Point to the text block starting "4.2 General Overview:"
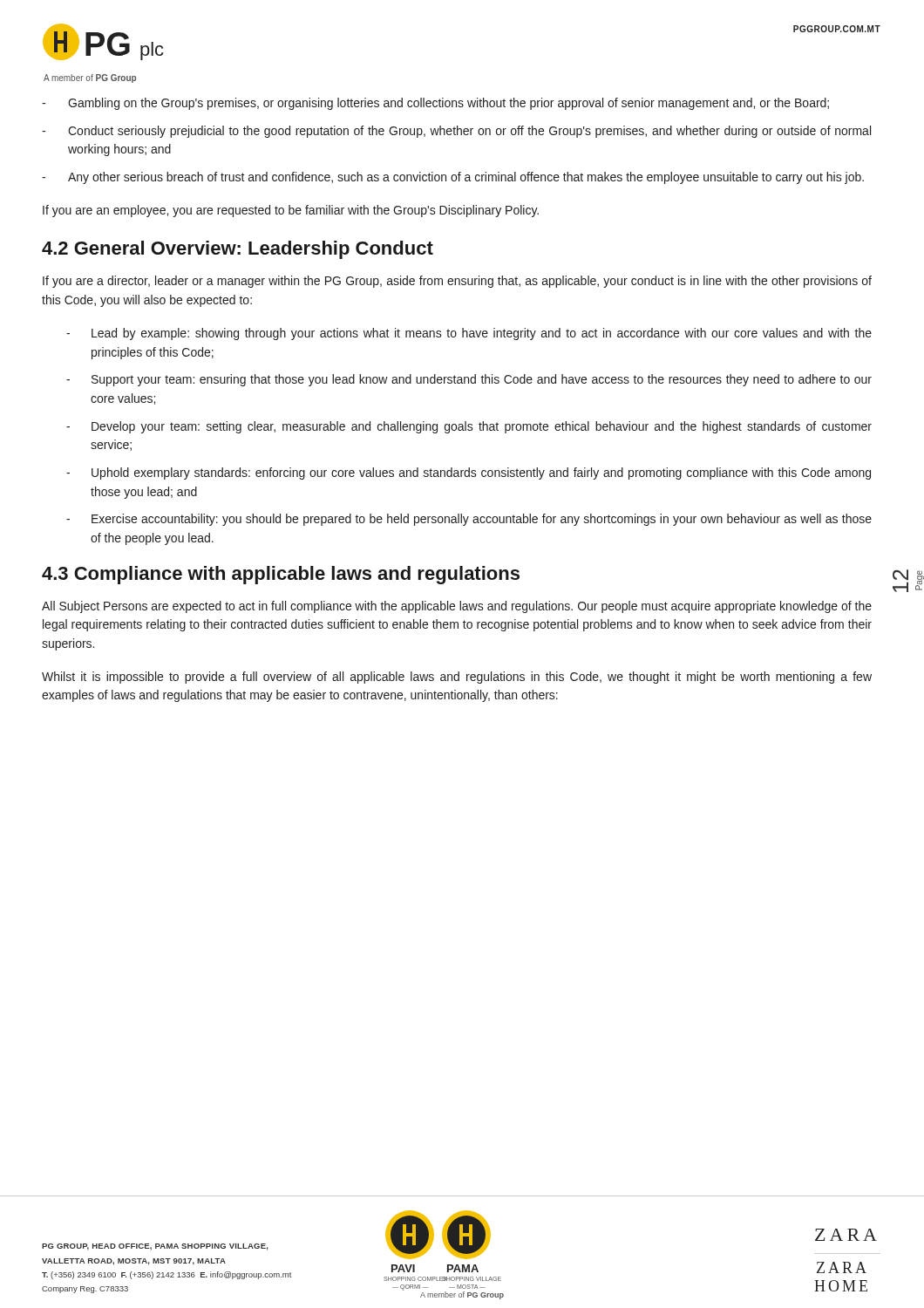The image size is (924, 1308). (237, 248)
